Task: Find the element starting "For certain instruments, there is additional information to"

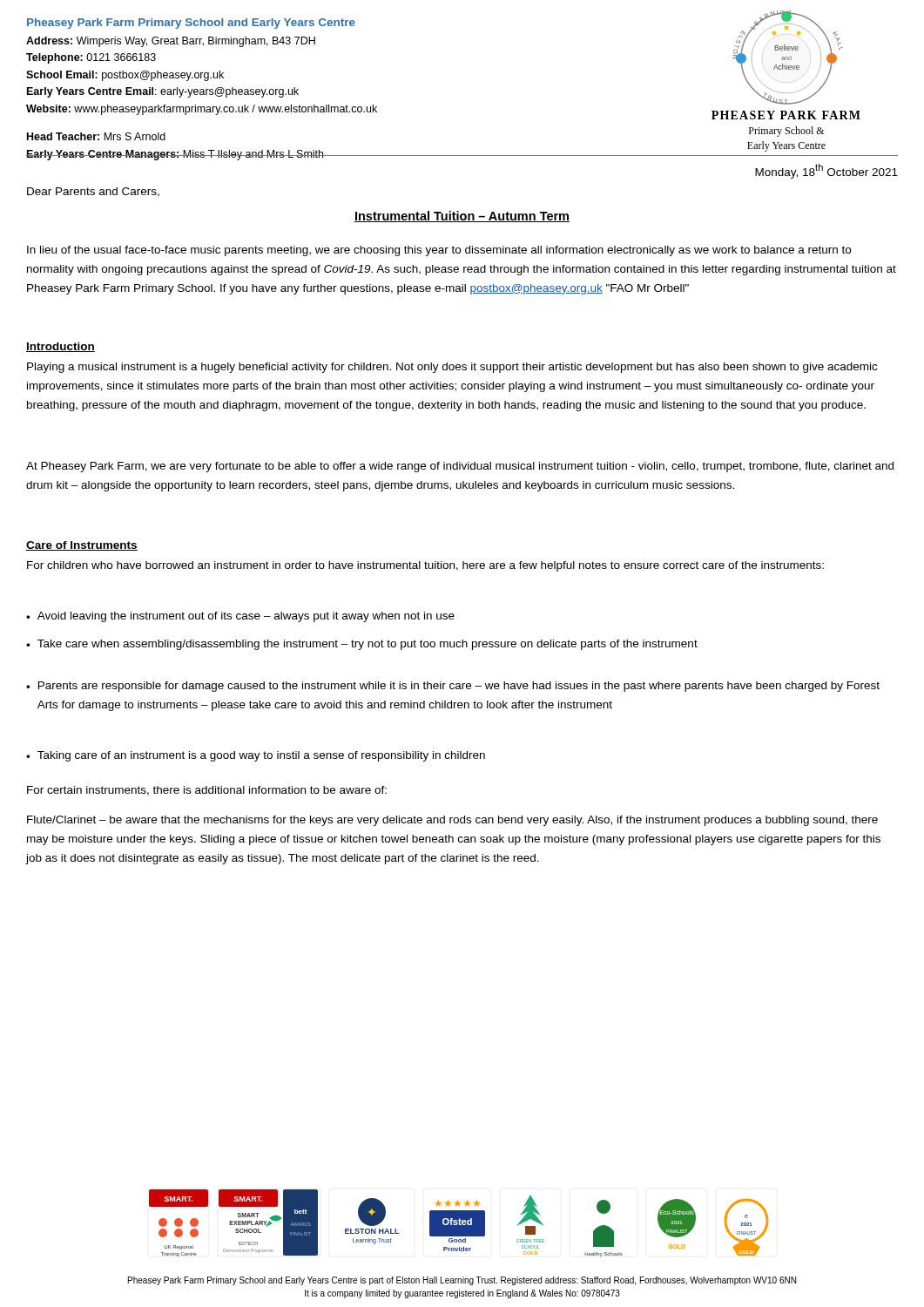Action: 207,790
